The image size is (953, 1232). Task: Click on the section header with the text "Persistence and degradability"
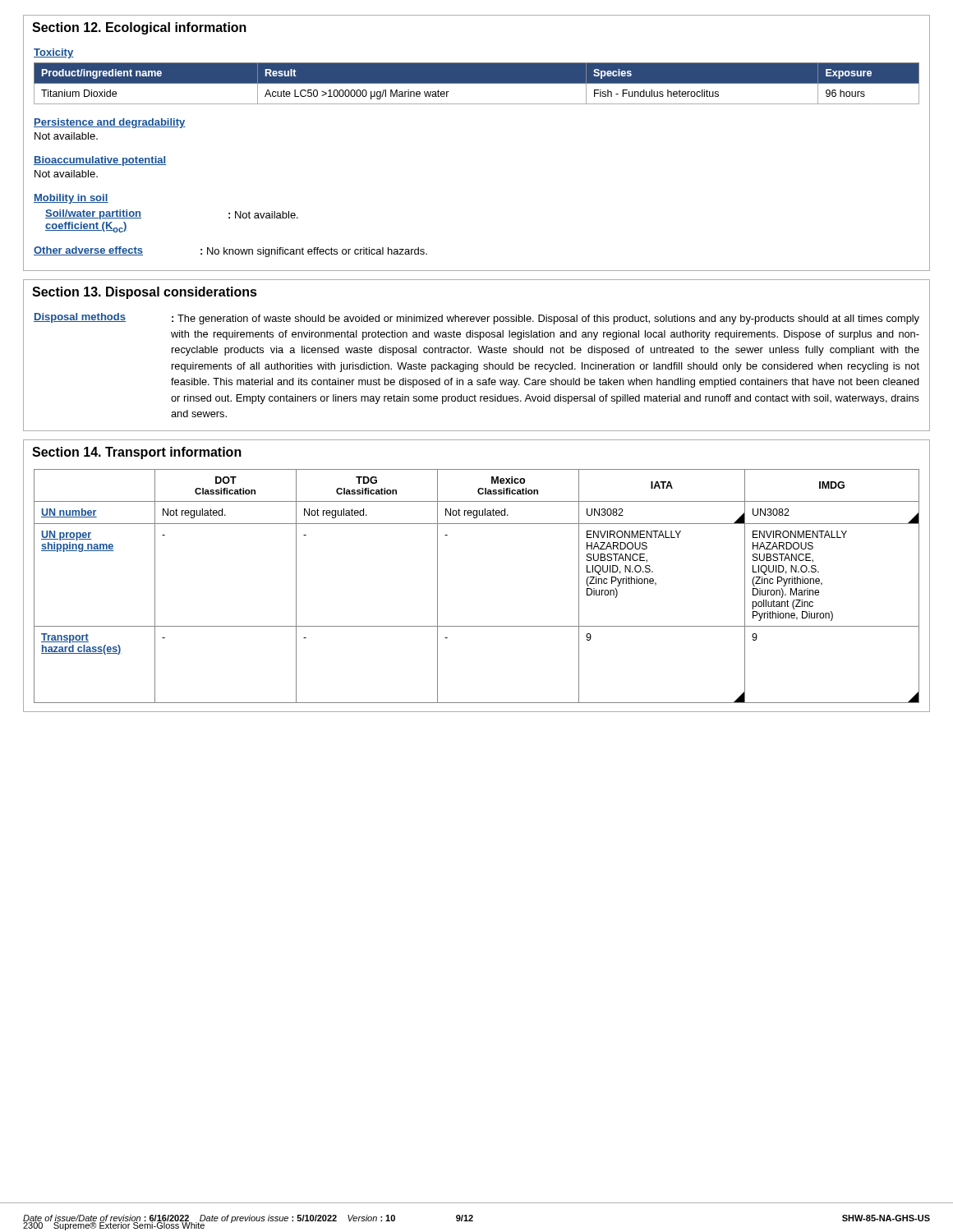pyautogui.click(x=109, y=122)
